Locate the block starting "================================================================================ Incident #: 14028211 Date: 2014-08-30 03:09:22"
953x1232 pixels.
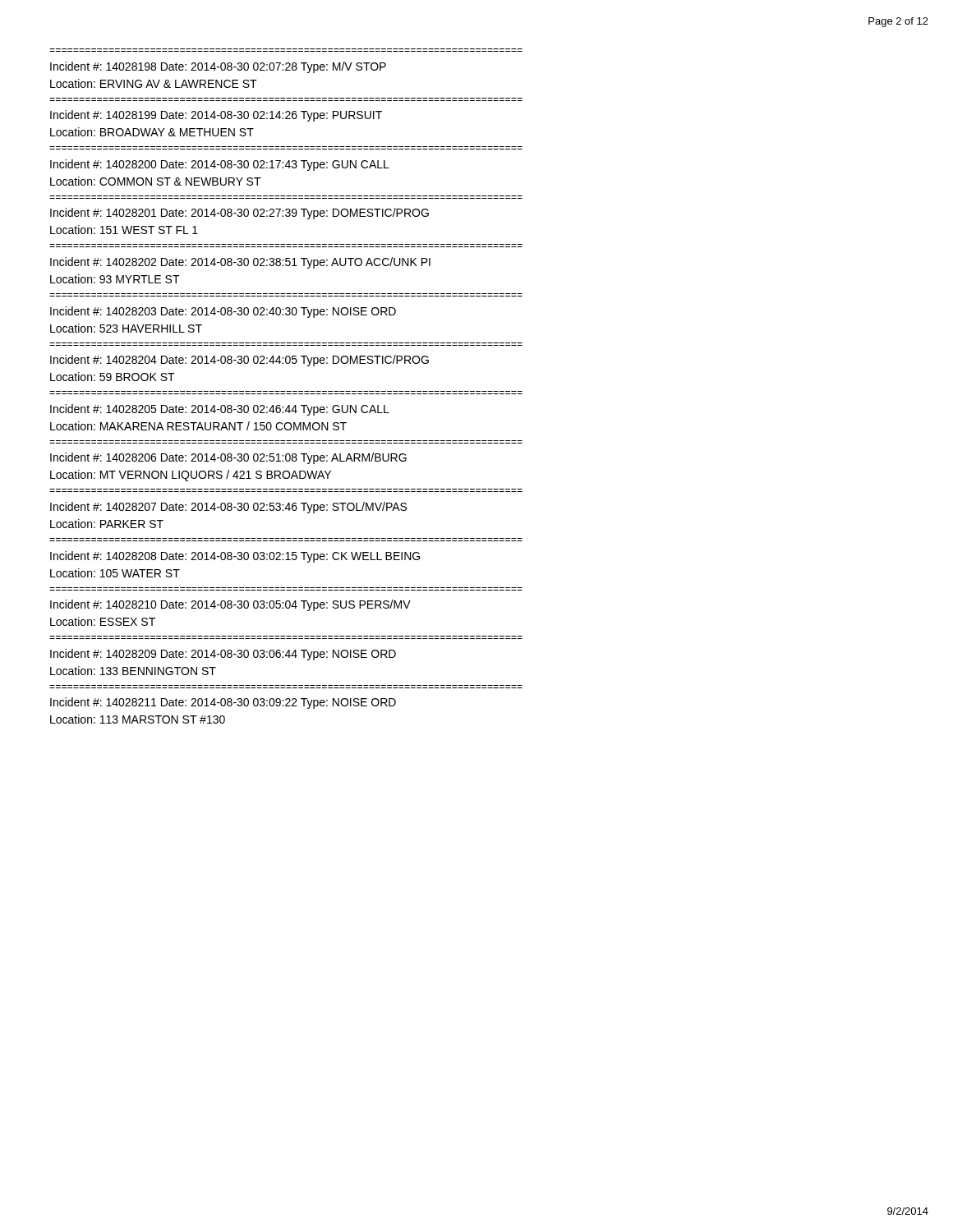pos(223,703)
